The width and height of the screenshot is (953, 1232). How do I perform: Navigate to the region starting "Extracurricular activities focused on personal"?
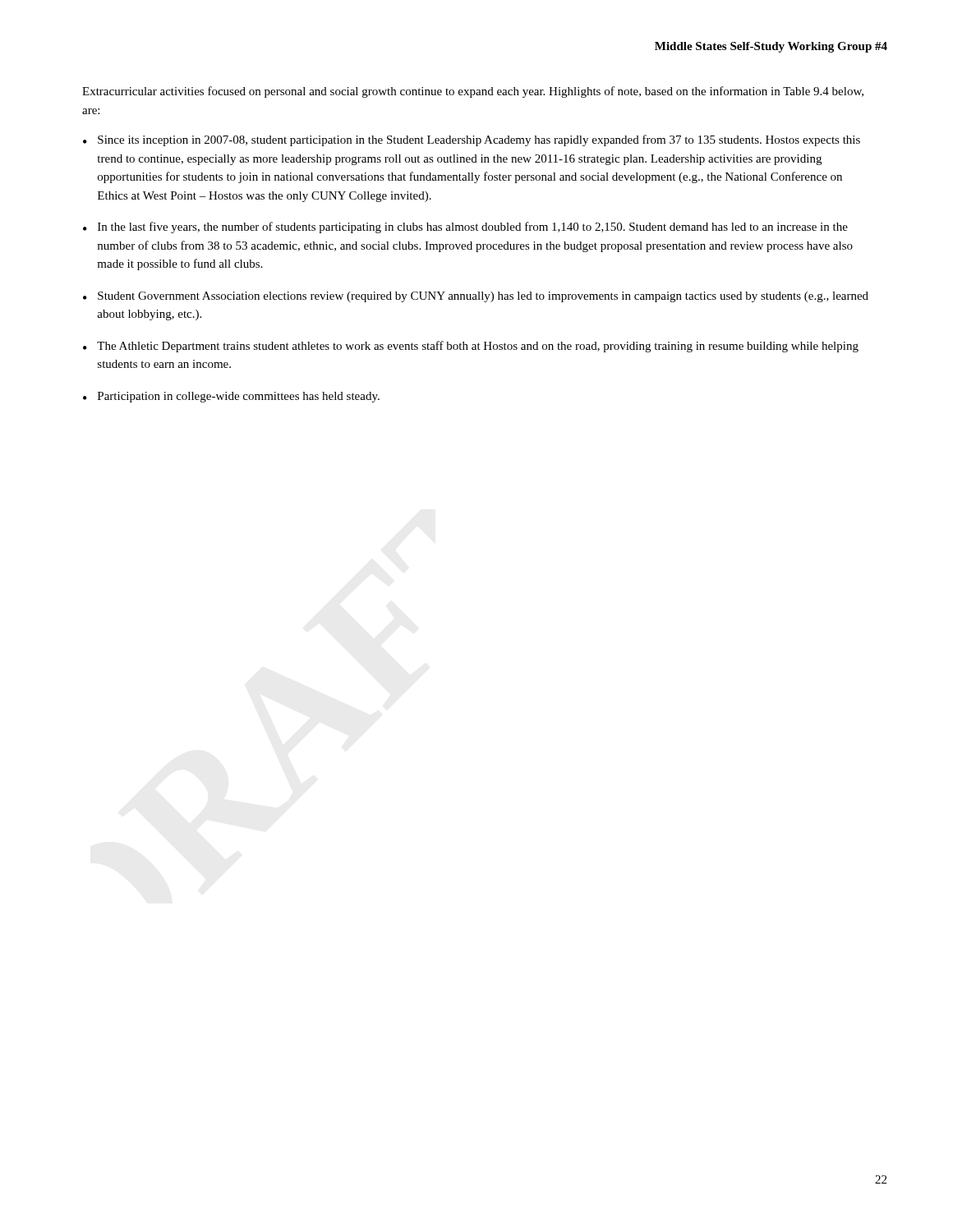point(473,100)
